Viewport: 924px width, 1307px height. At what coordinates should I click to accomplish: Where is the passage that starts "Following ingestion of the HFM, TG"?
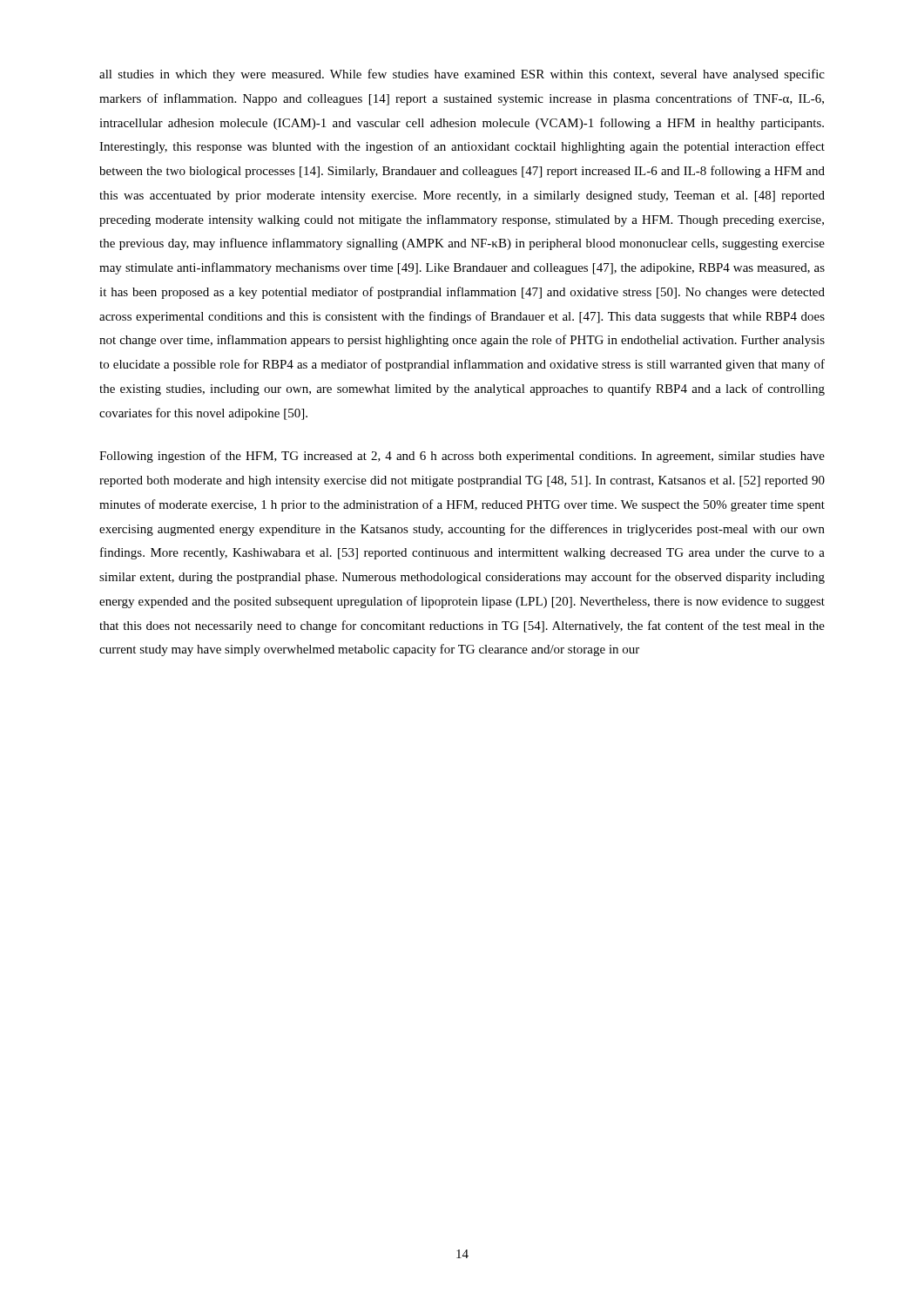pos(462,553)
